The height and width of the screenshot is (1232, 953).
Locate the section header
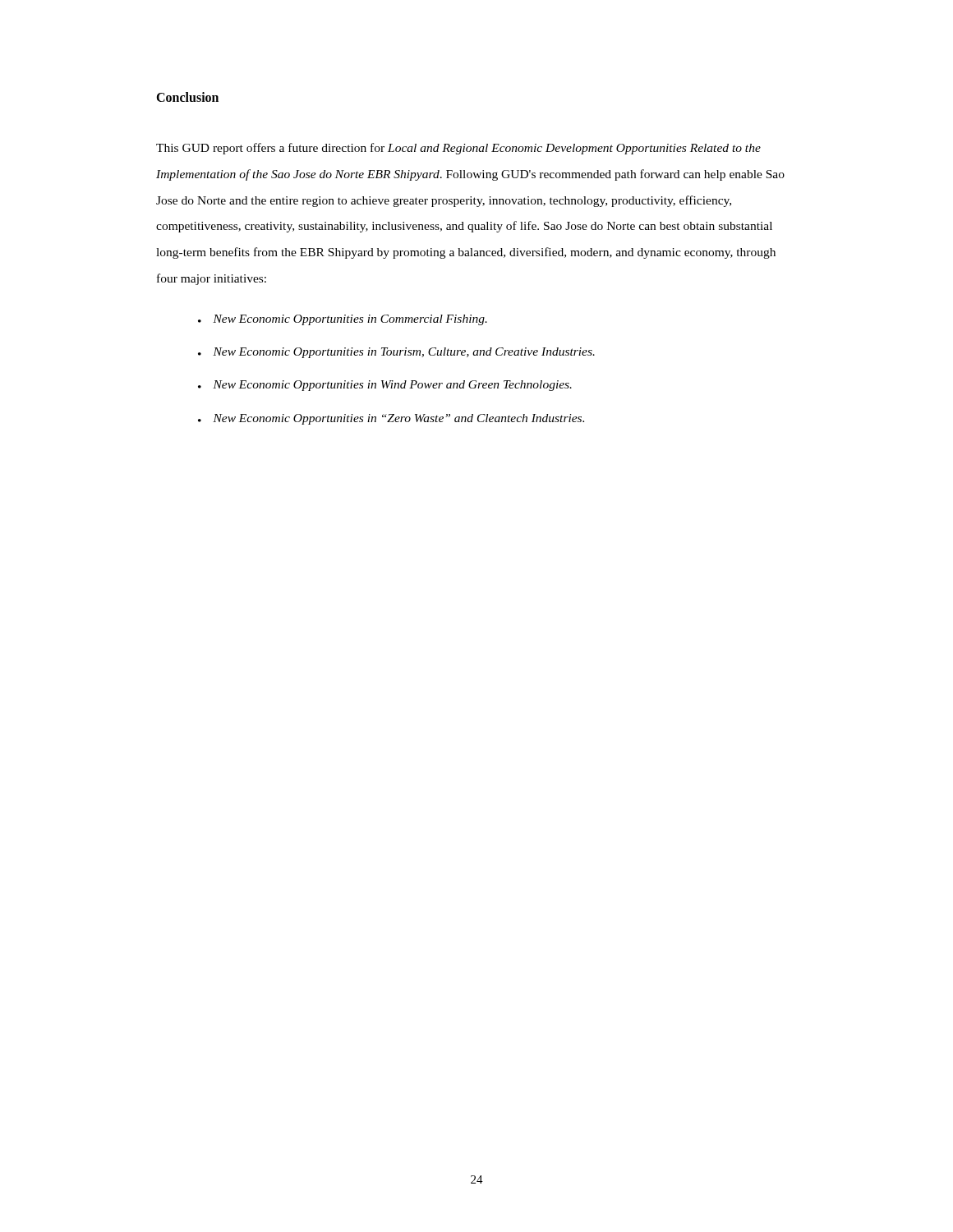[x=188, y=97]
